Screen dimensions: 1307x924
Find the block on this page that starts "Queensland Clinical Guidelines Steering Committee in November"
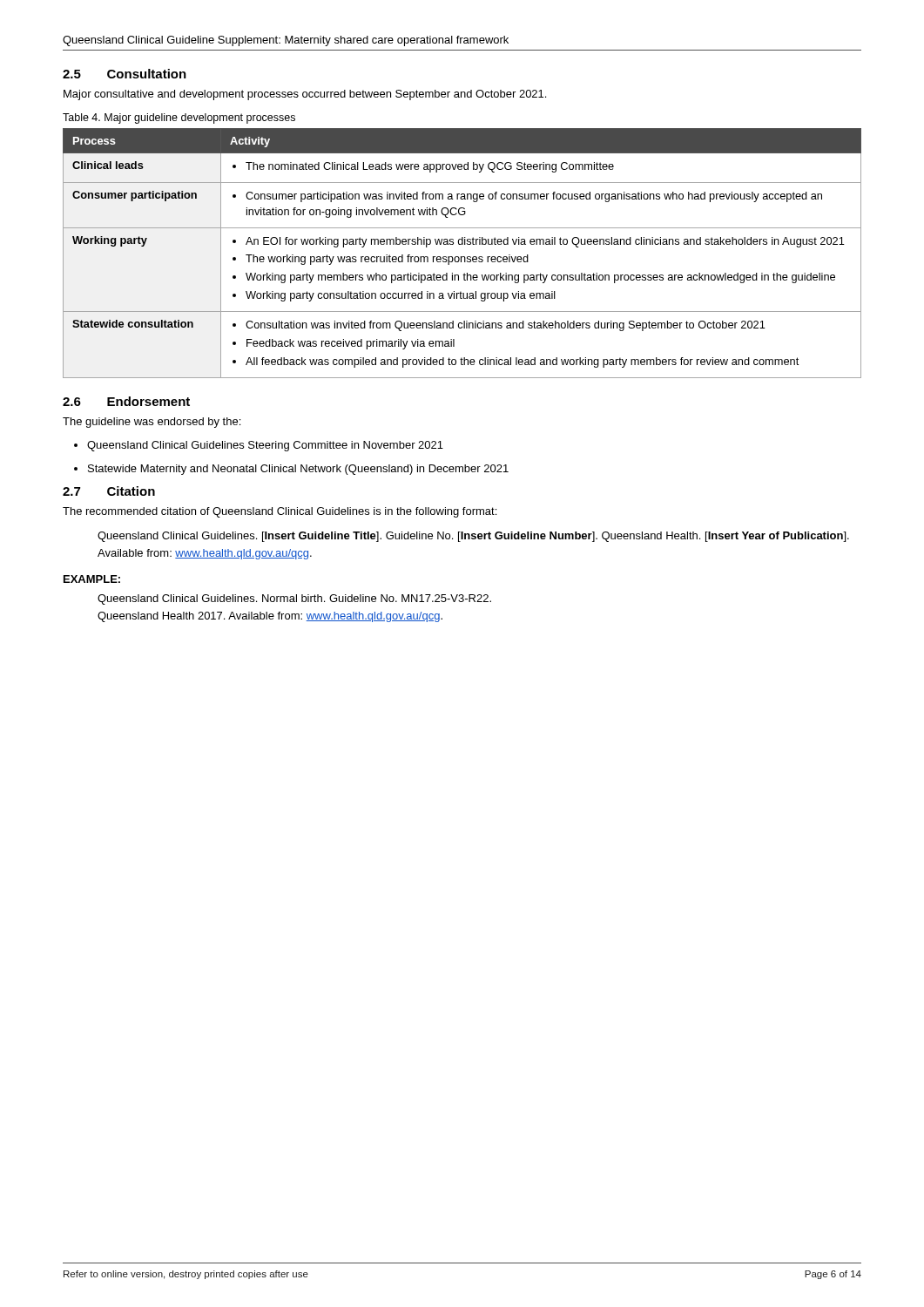click(265, 446)
